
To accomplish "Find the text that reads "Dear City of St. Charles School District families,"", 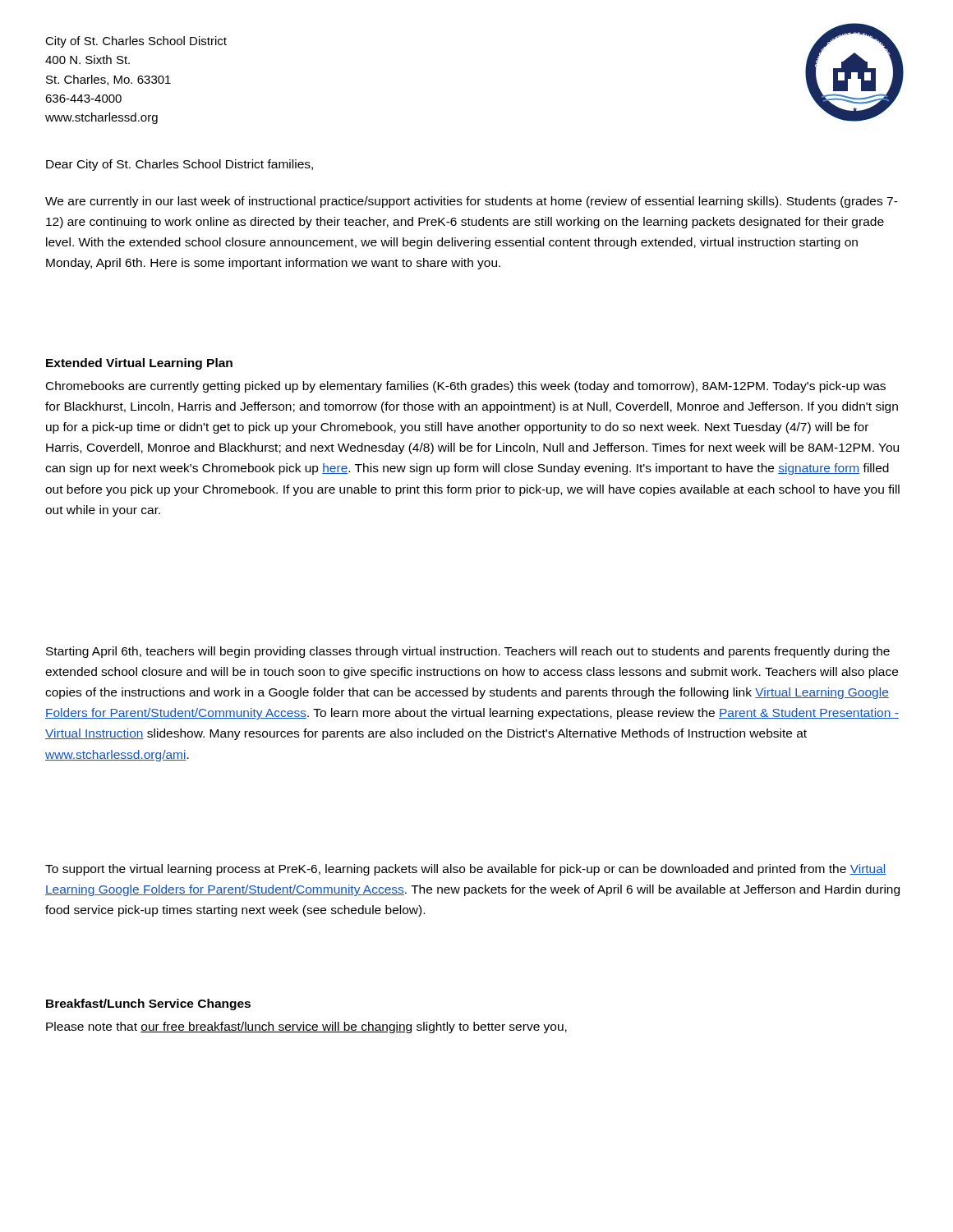I will [180, 164].
